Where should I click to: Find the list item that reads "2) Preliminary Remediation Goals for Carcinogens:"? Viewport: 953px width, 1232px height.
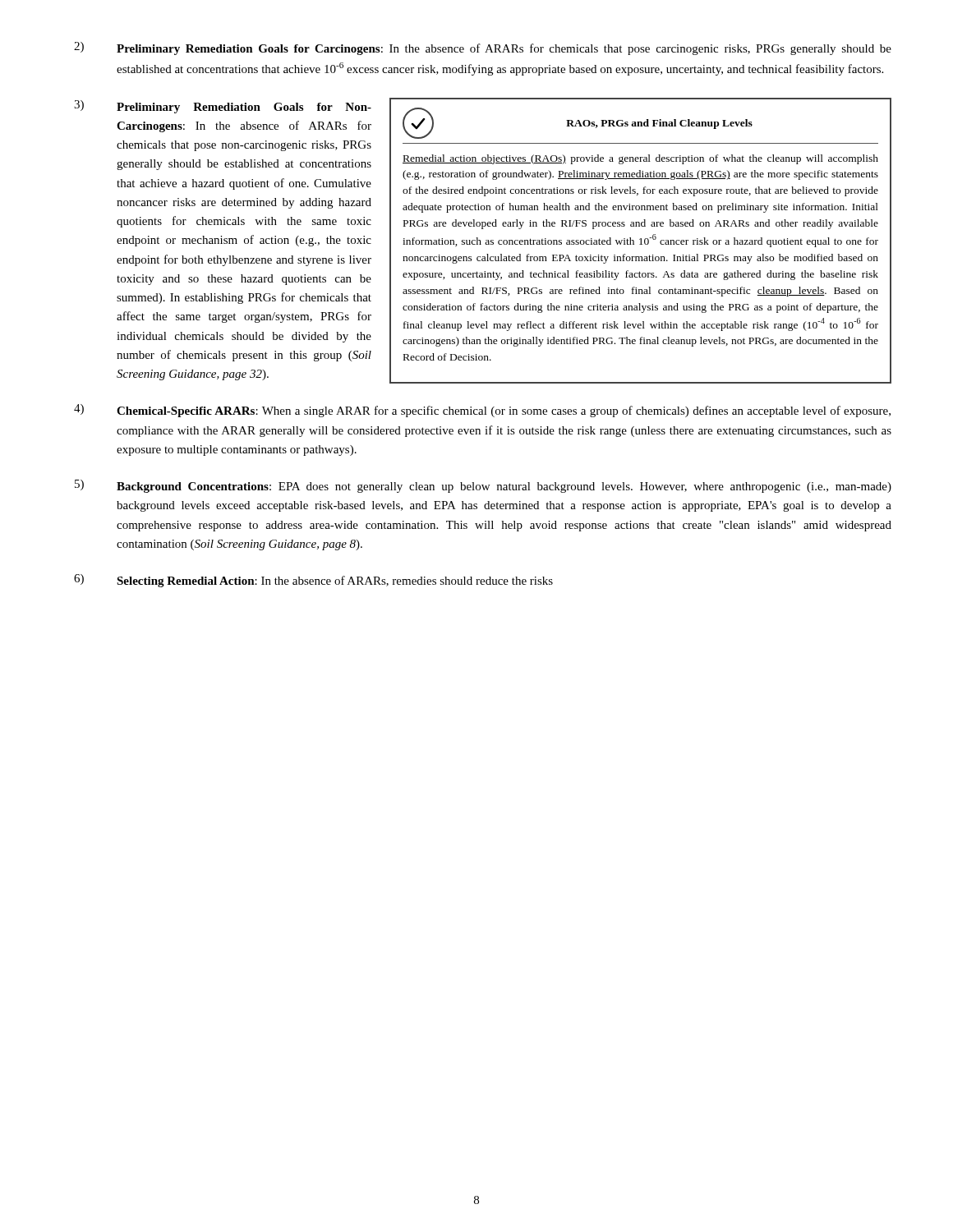tap(483, 59)
